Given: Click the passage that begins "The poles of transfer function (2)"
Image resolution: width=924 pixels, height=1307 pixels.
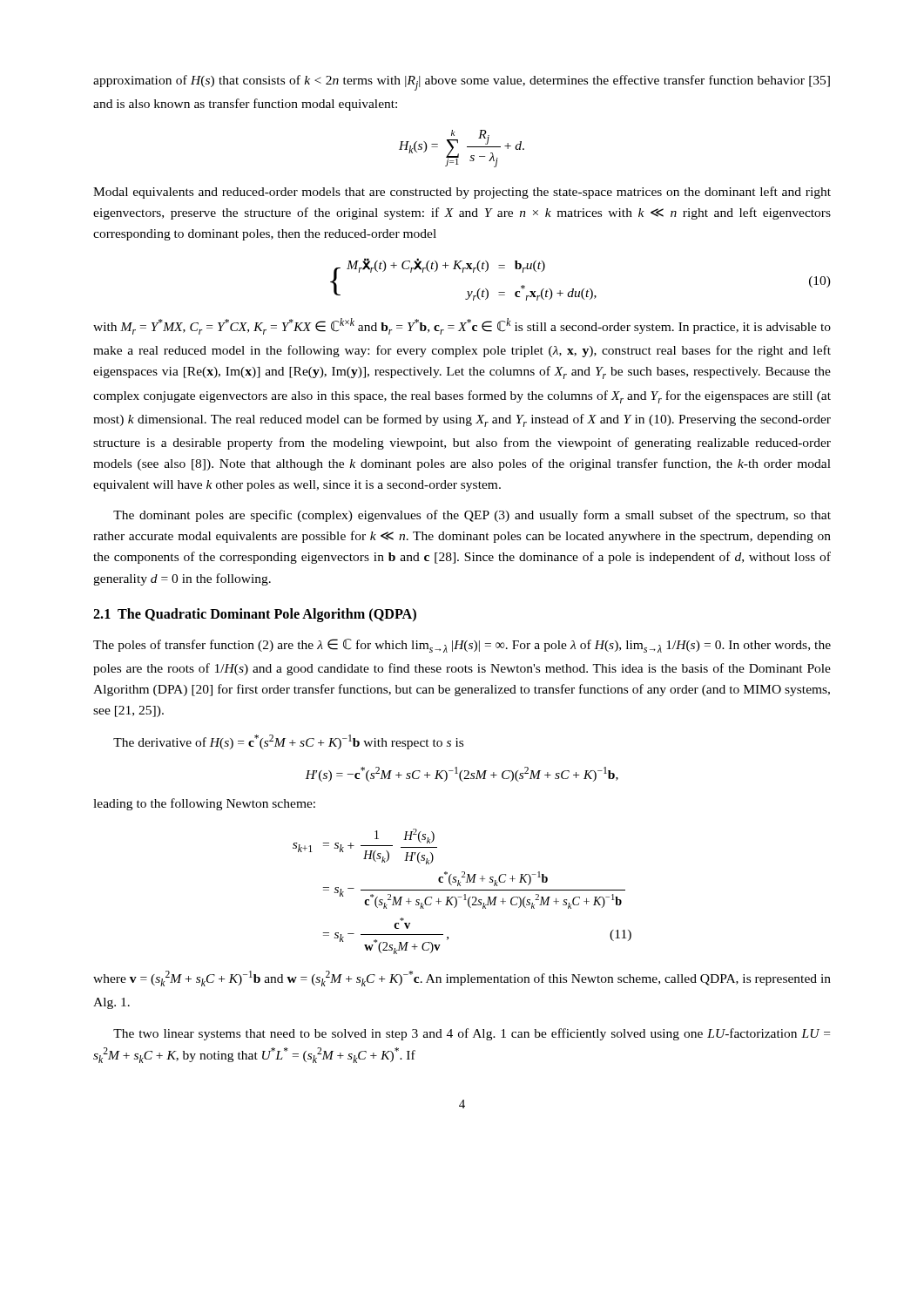Looking at the screenshot, I should (462, 678).
